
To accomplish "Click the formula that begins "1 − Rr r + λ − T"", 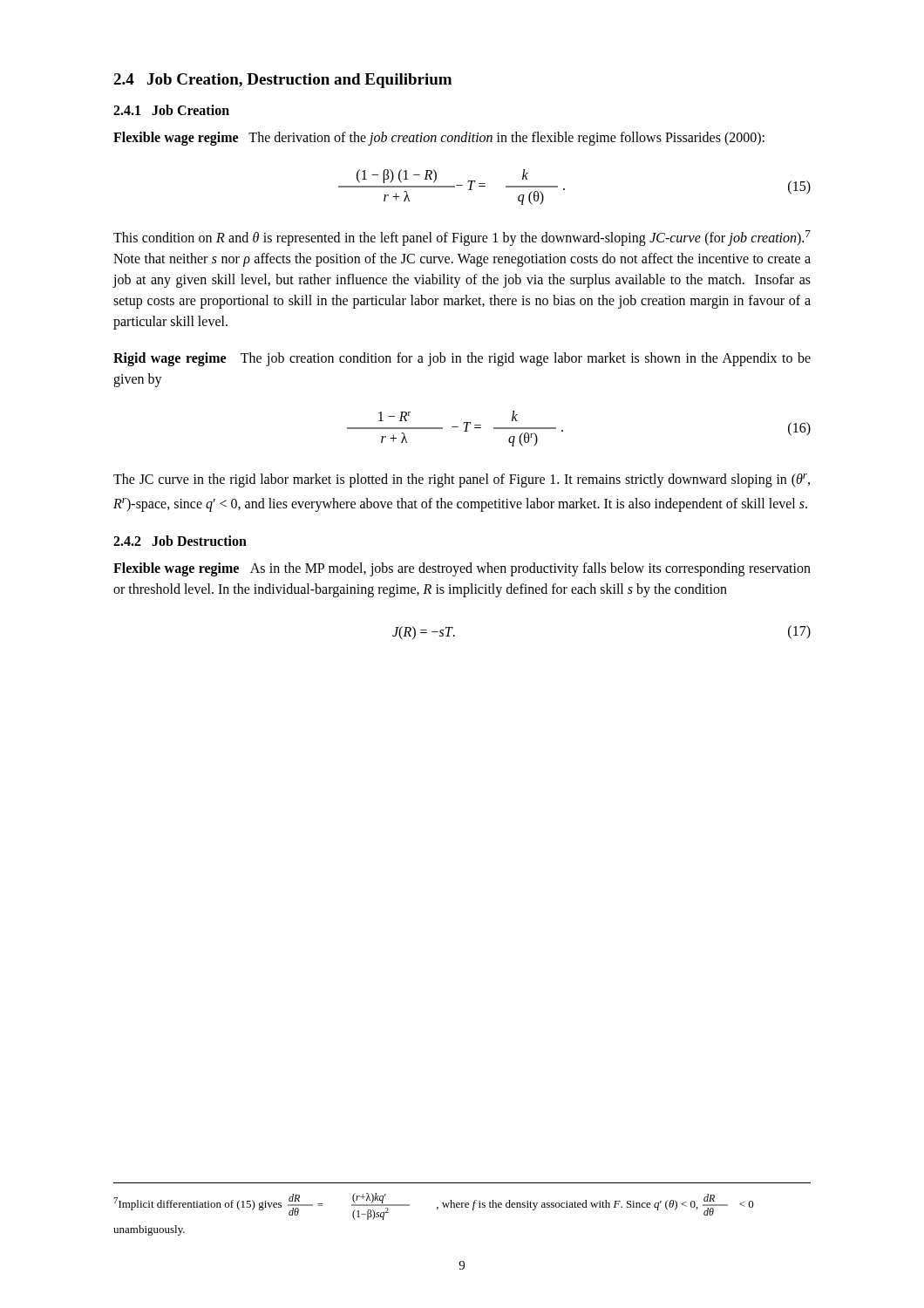I will (x=571, y=428).
